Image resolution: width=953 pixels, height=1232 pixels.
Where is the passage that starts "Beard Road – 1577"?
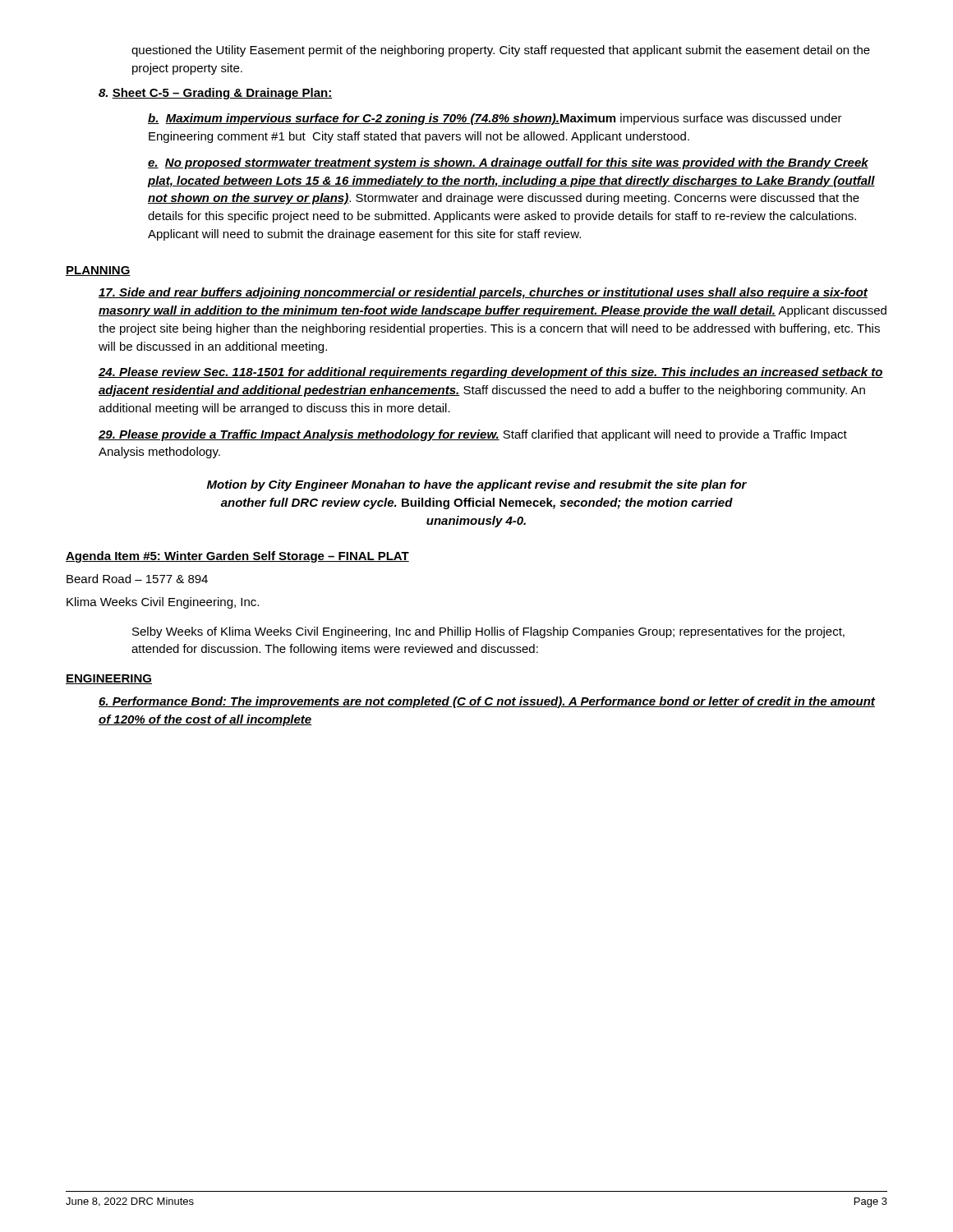tap(137, 579)
